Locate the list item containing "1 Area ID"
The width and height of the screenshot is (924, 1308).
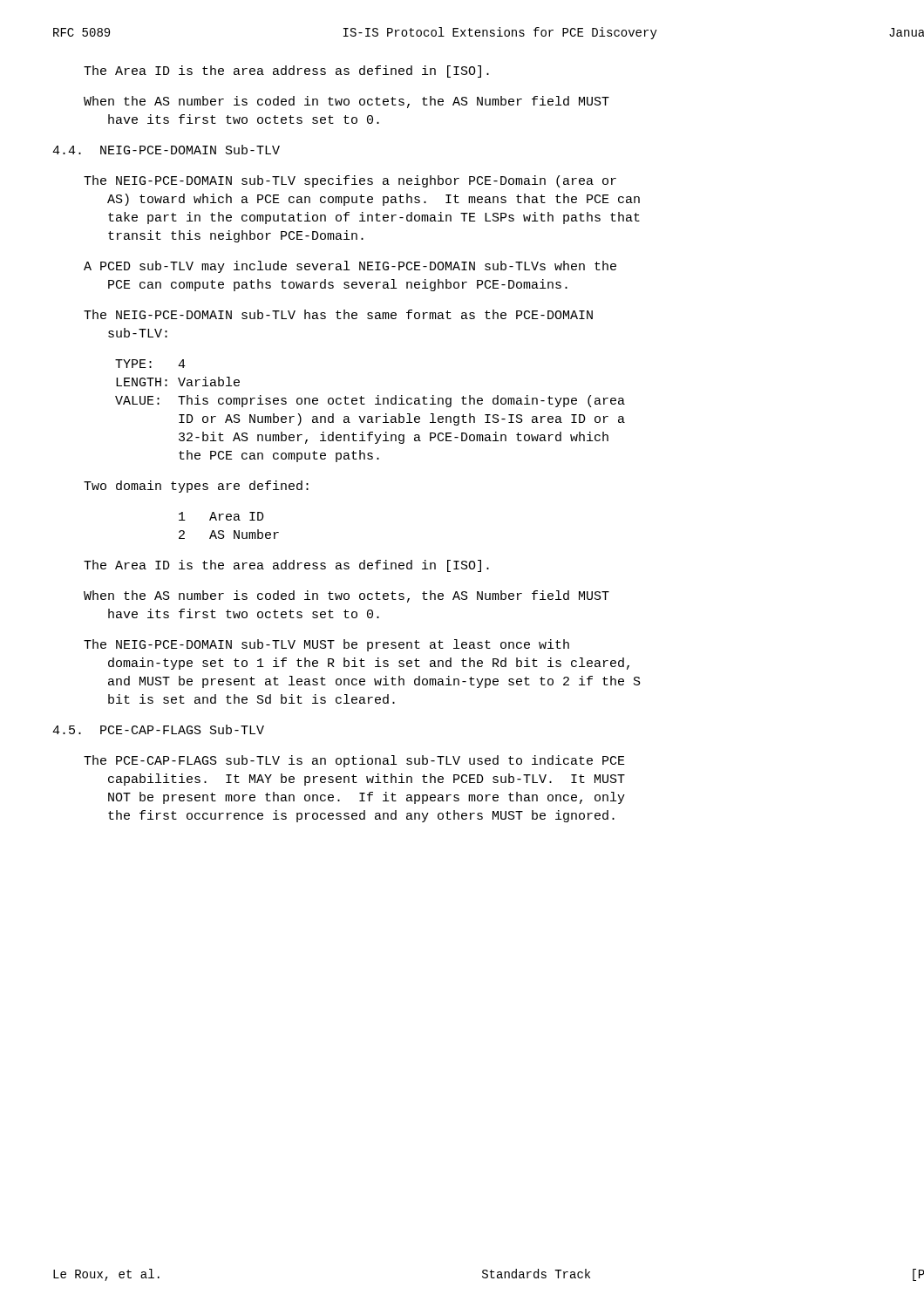pos(221,516)
